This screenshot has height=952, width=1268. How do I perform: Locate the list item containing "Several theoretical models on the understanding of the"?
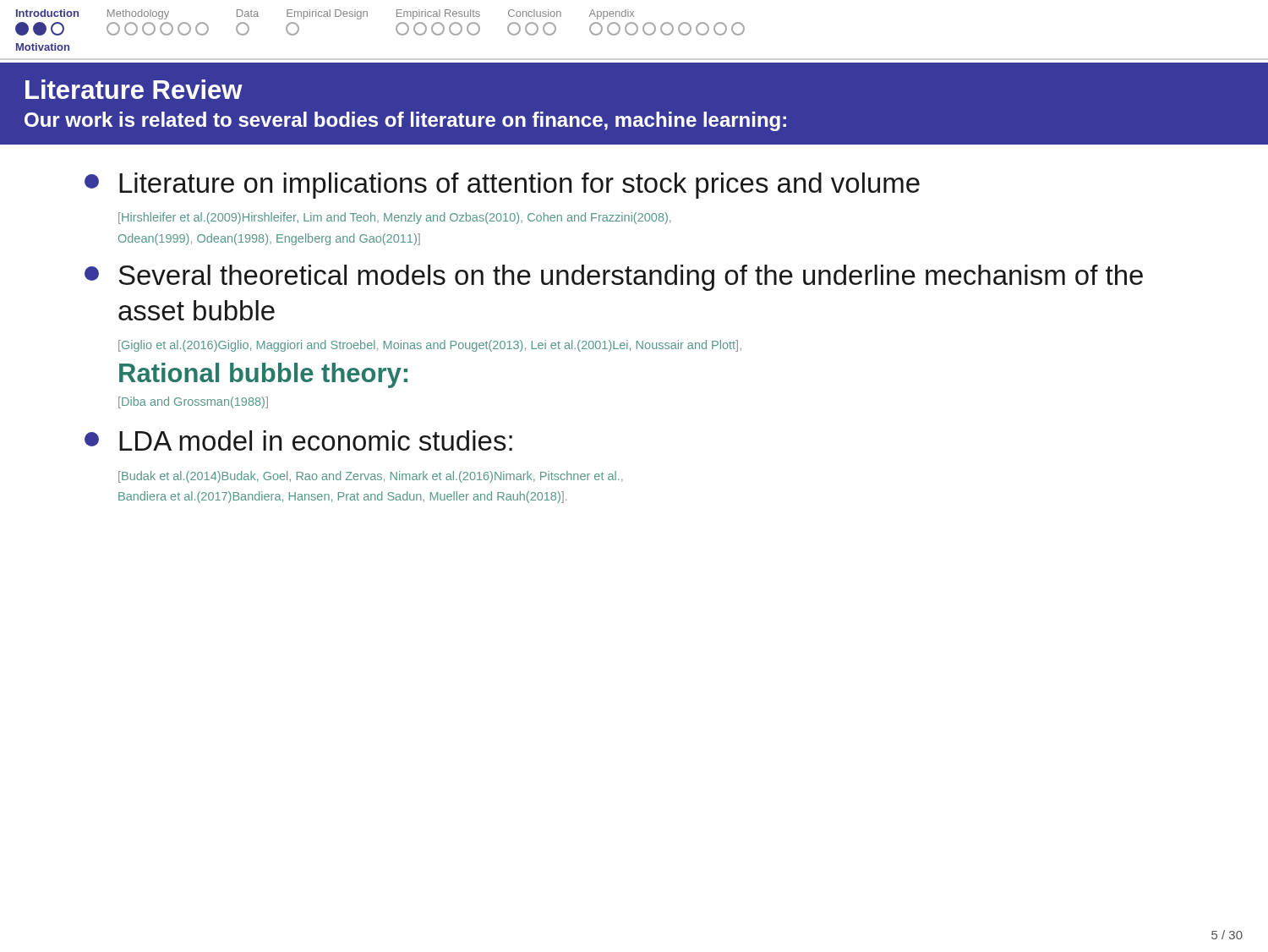[x=642, y=335]
